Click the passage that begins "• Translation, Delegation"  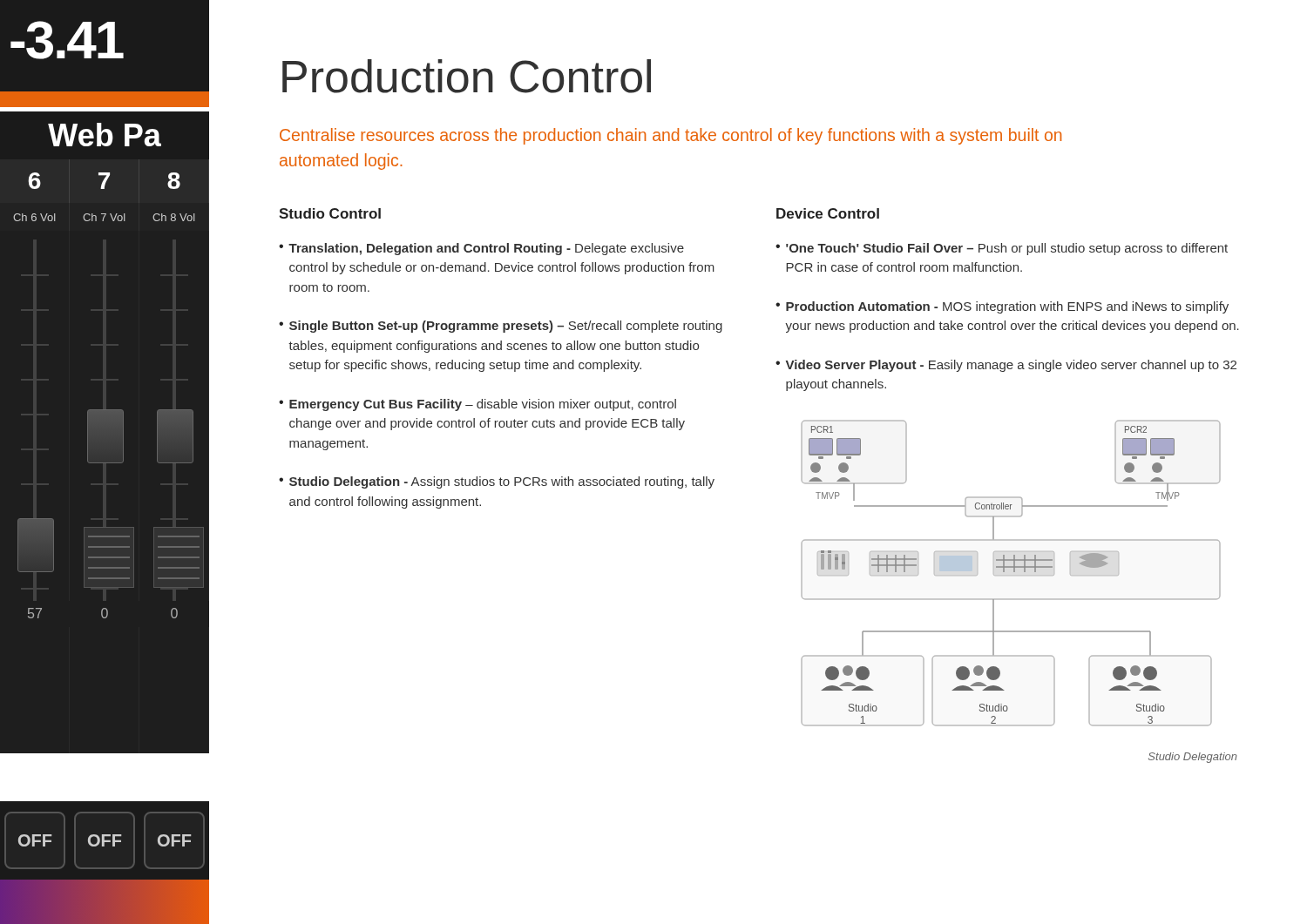click(x=501, y=268)
